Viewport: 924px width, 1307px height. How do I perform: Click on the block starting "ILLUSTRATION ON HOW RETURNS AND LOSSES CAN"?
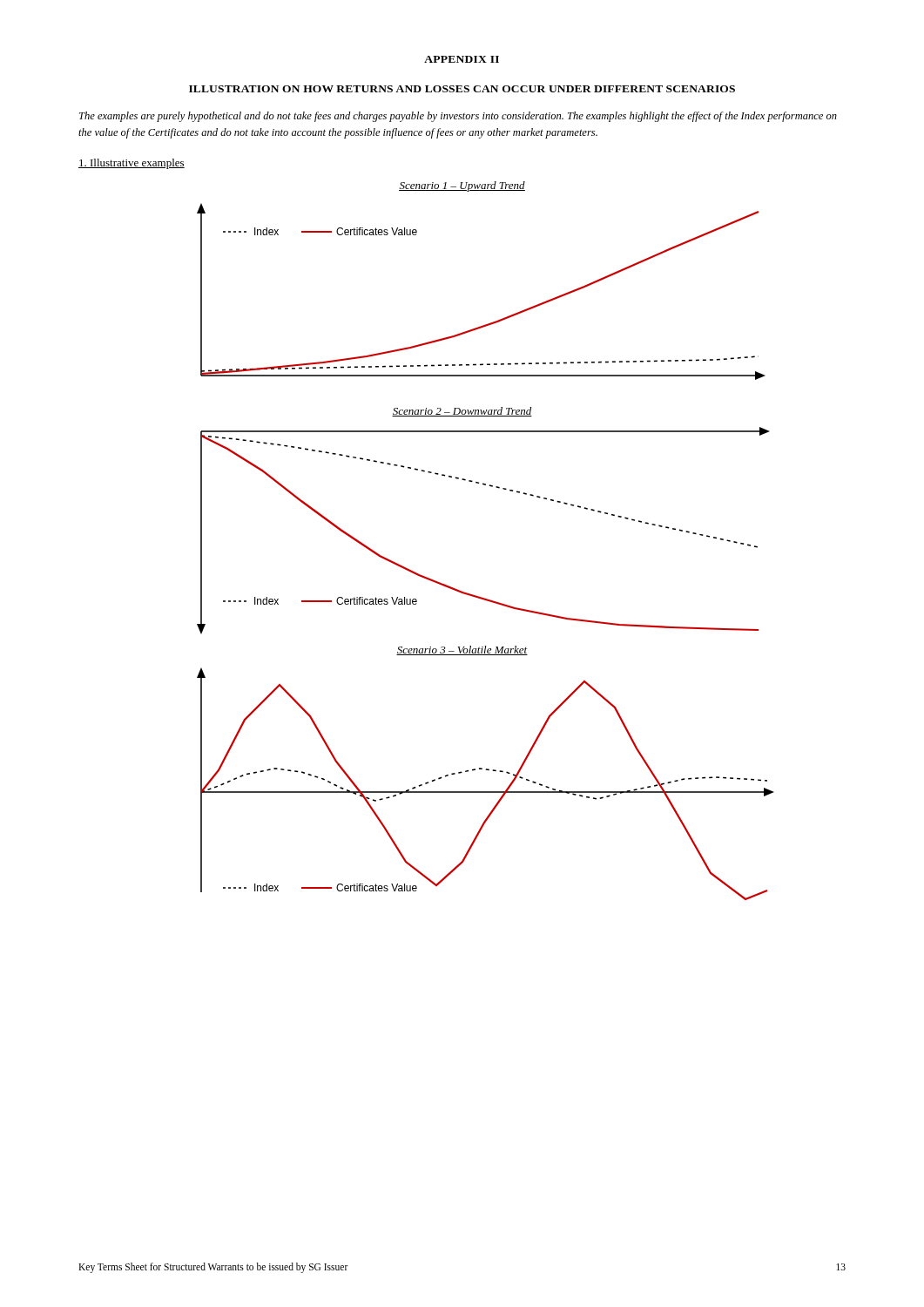pyautogui.click(x=462, y=88)
